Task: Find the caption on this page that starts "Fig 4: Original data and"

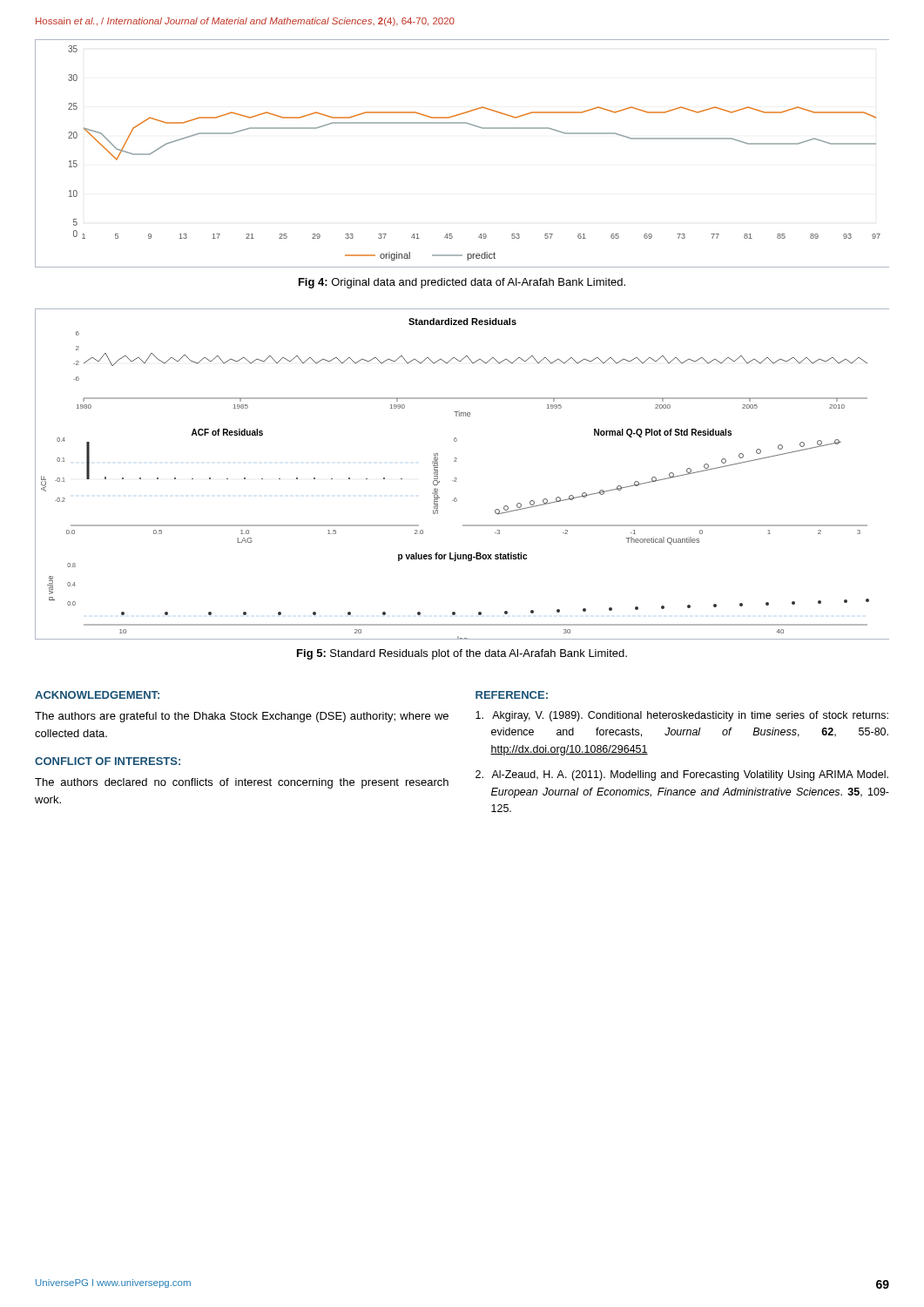Action: pos(462,282)
